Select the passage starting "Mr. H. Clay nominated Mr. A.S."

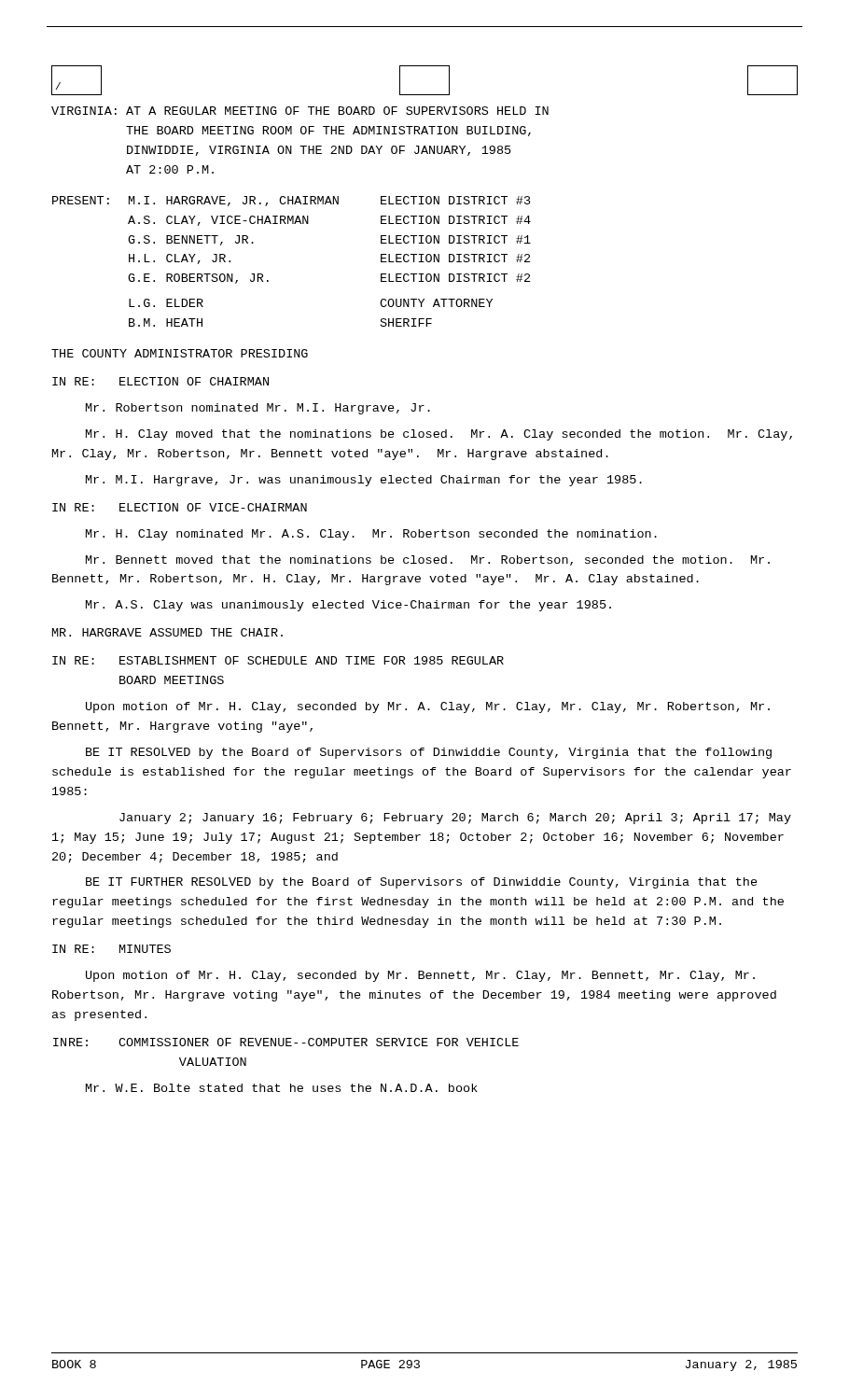click(372, 534)
